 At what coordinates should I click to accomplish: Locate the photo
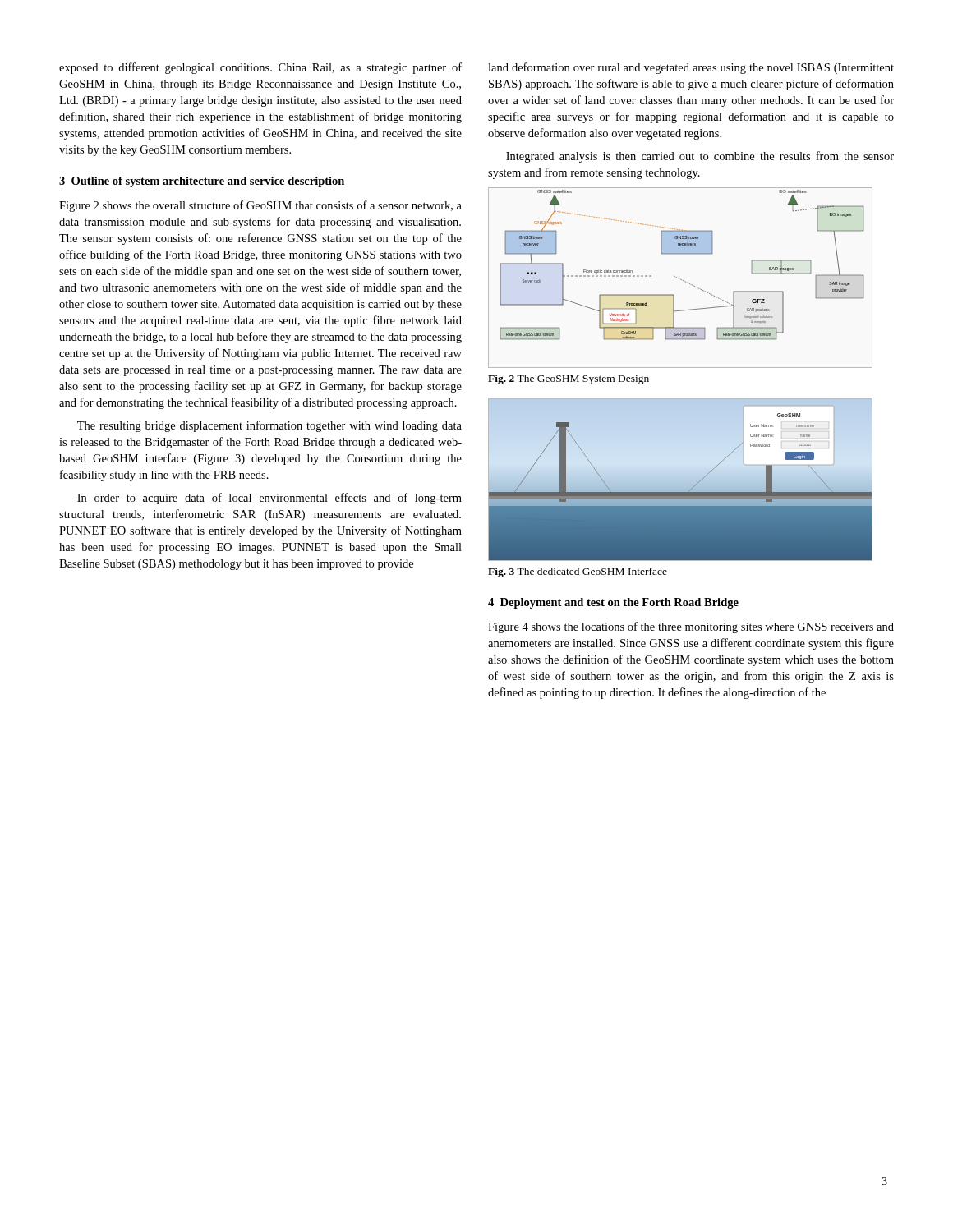[691, 479]
